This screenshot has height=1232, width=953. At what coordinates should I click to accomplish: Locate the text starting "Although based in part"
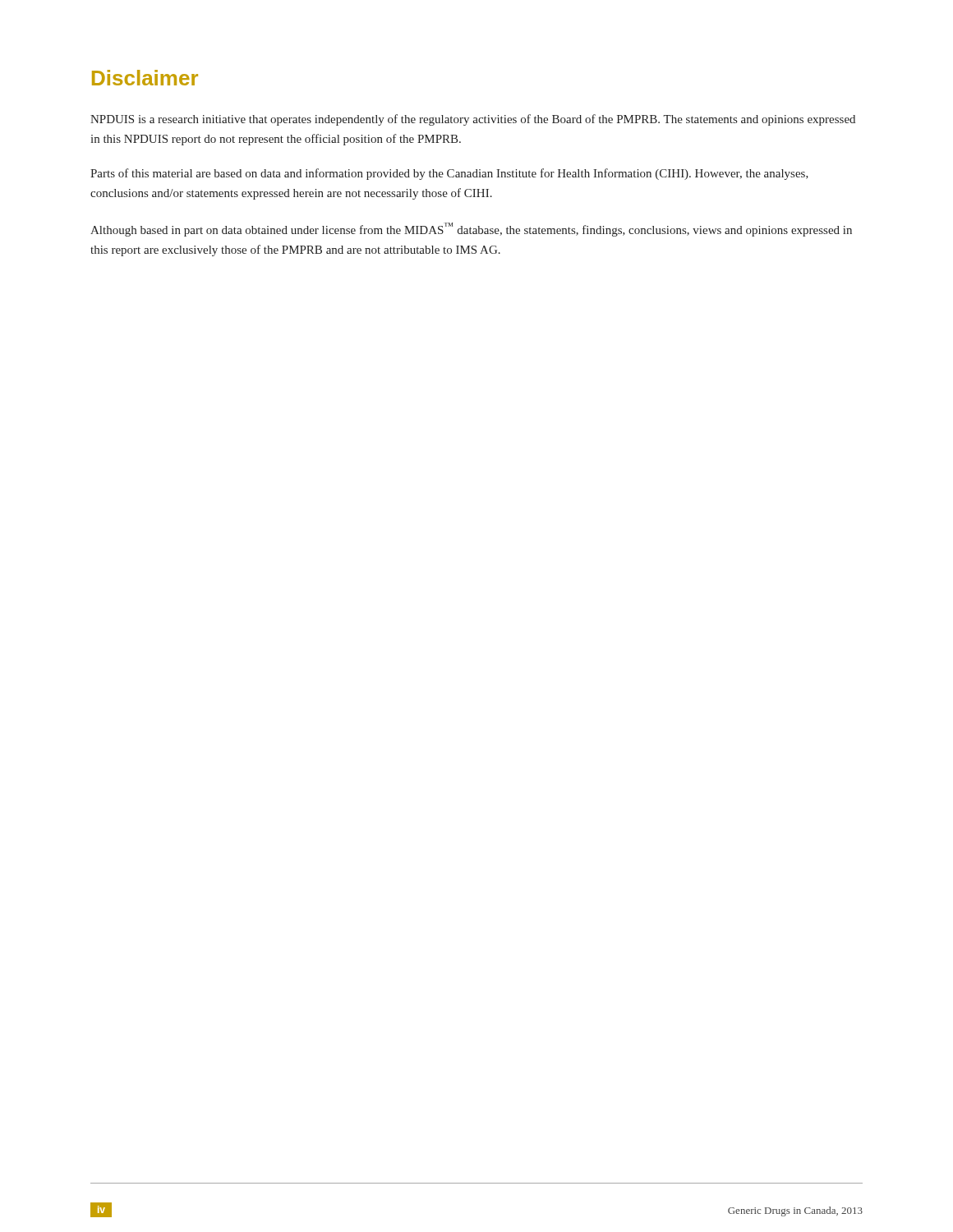[471, 238]
